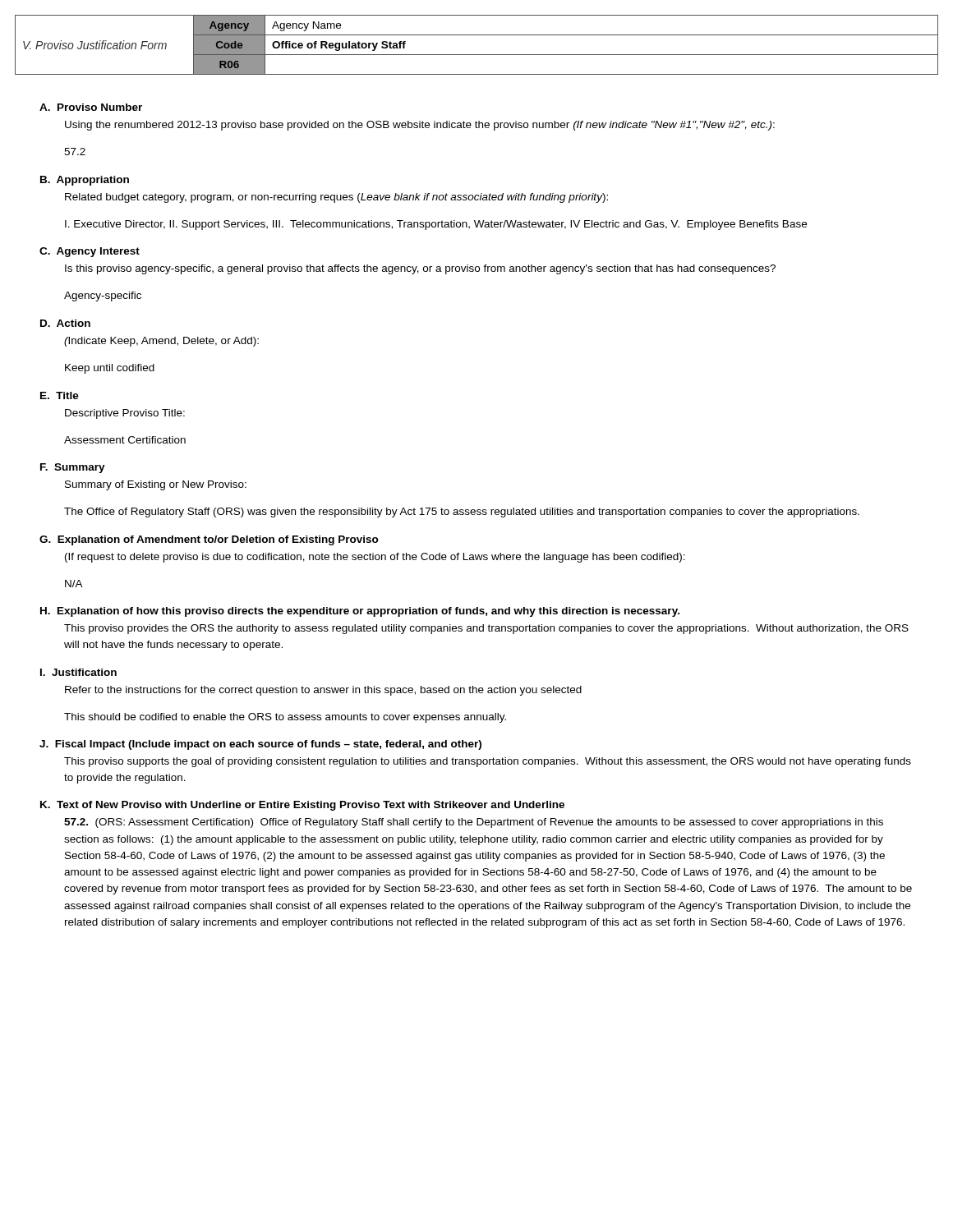Locate the text block containing "Related budget category, program,"
953x1232 pixels.
489,210
